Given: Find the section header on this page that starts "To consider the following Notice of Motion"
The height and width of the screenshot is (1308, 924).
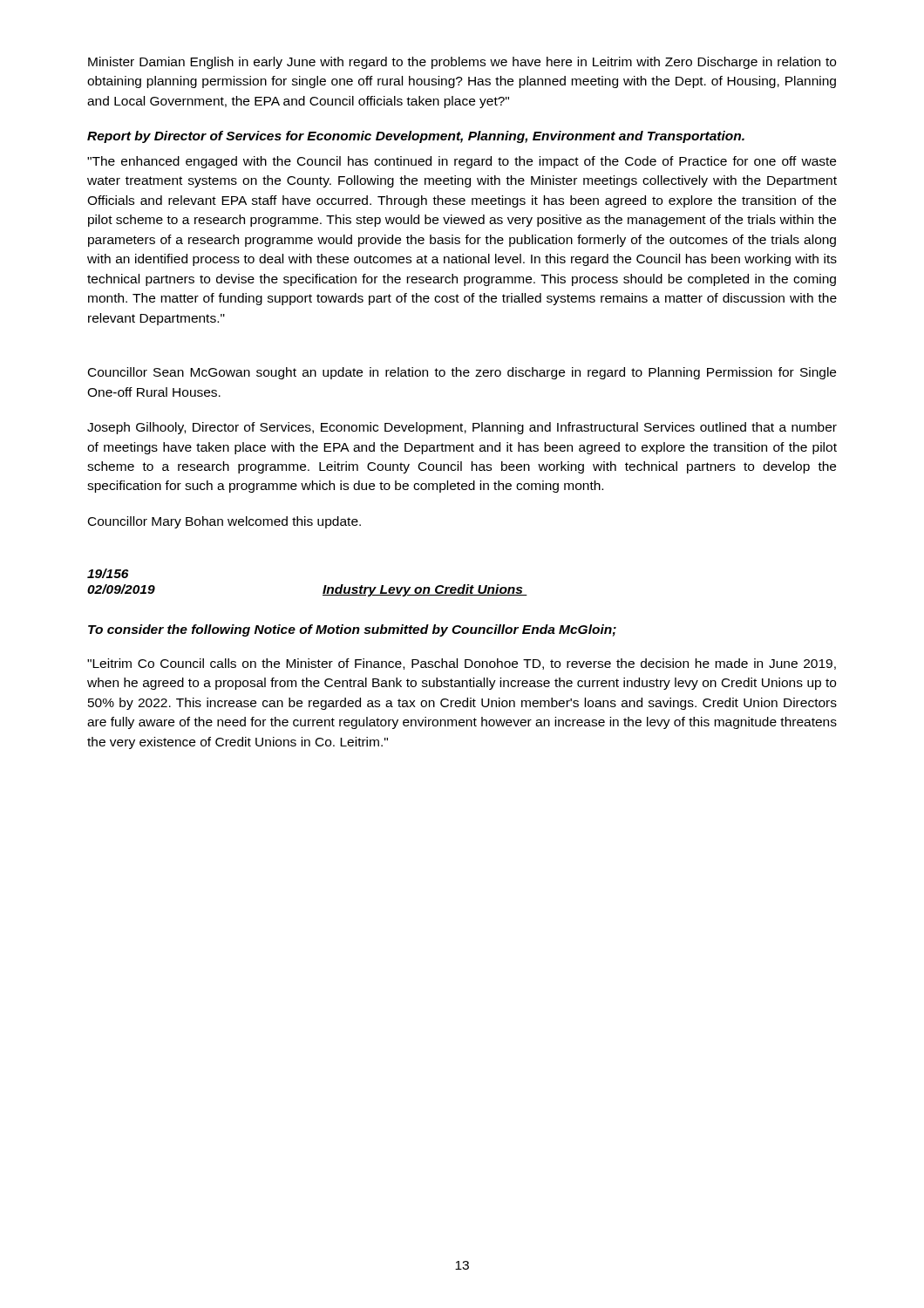Looking at the screenshot, I should tap(352, 629).
